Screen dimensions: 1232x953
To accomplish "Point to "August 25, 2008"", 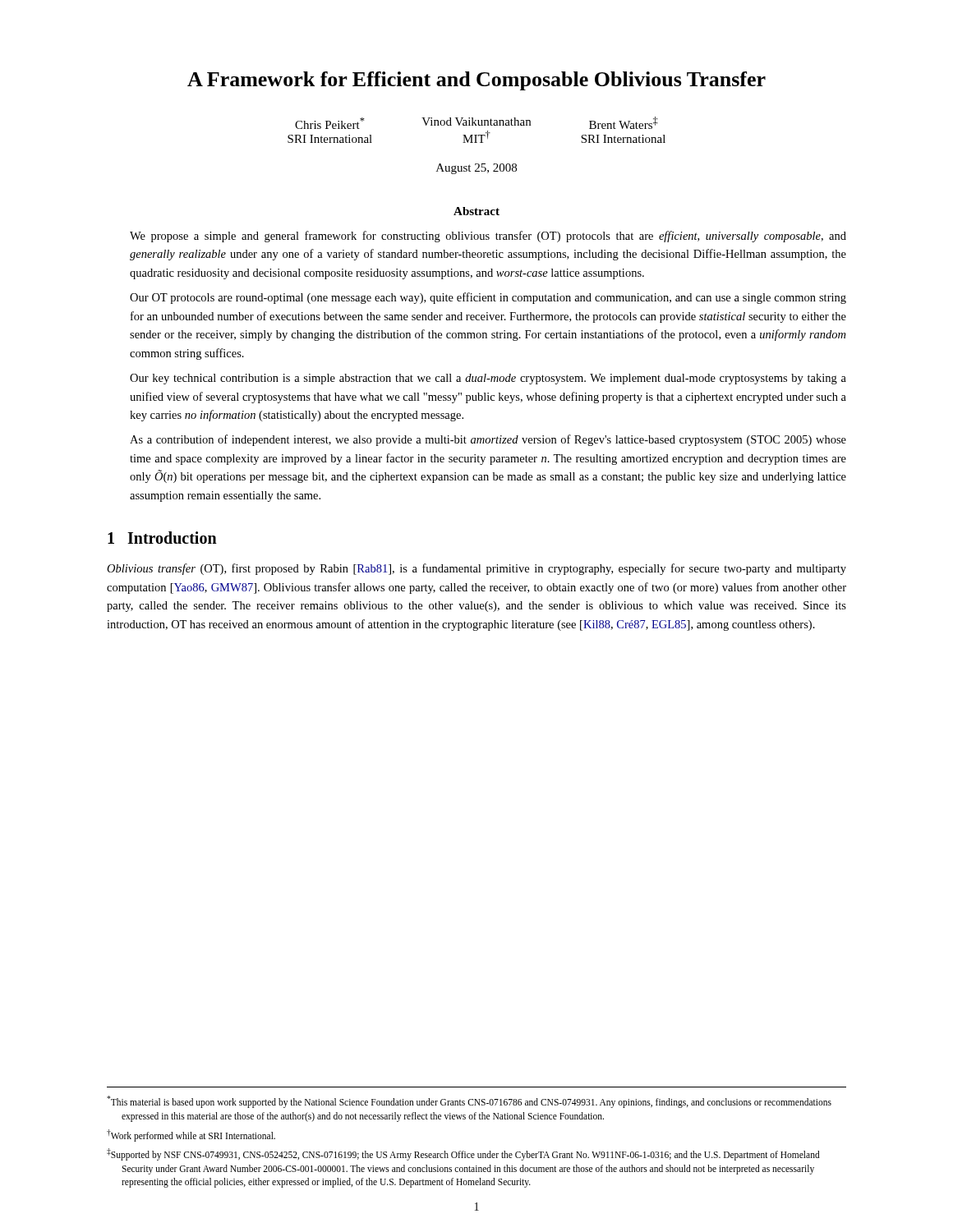I will click(476, 167).
